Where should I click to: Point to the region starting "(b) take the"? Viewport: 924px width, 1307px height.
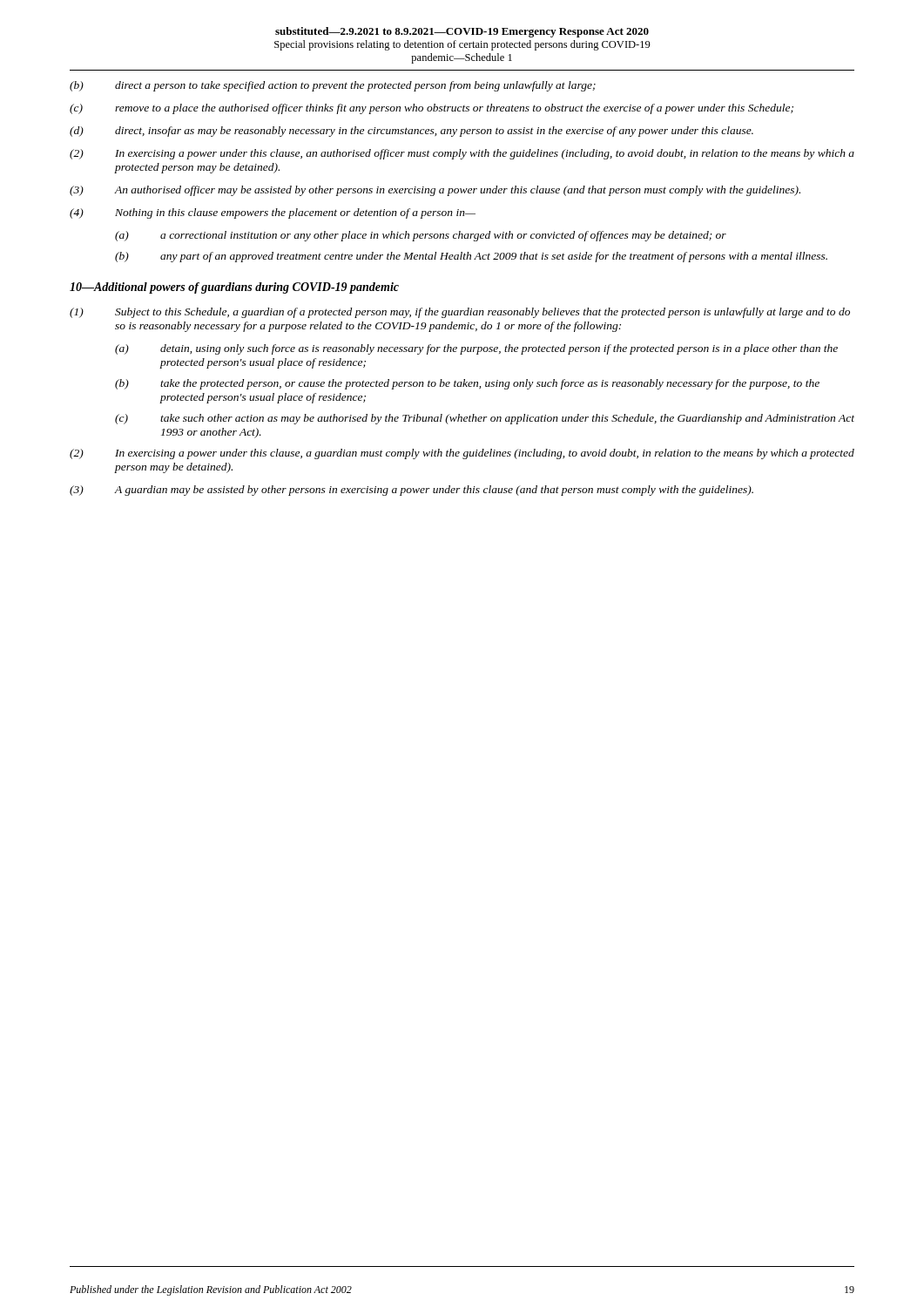(485, 390)
